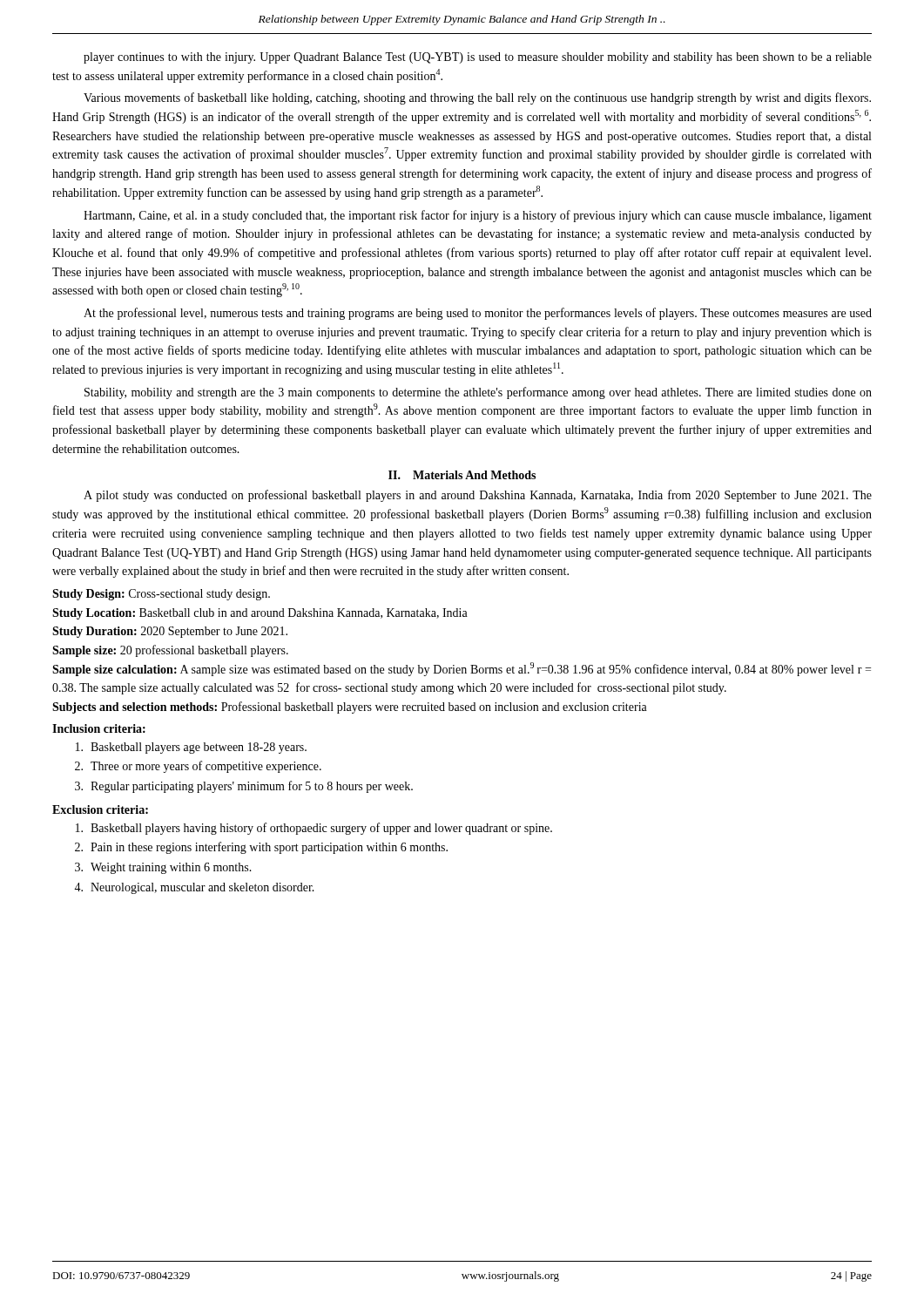This screenshot has height=1307, width=924.
Task: Find the region starting "Basketball players age"
Action: pos(191,748)
